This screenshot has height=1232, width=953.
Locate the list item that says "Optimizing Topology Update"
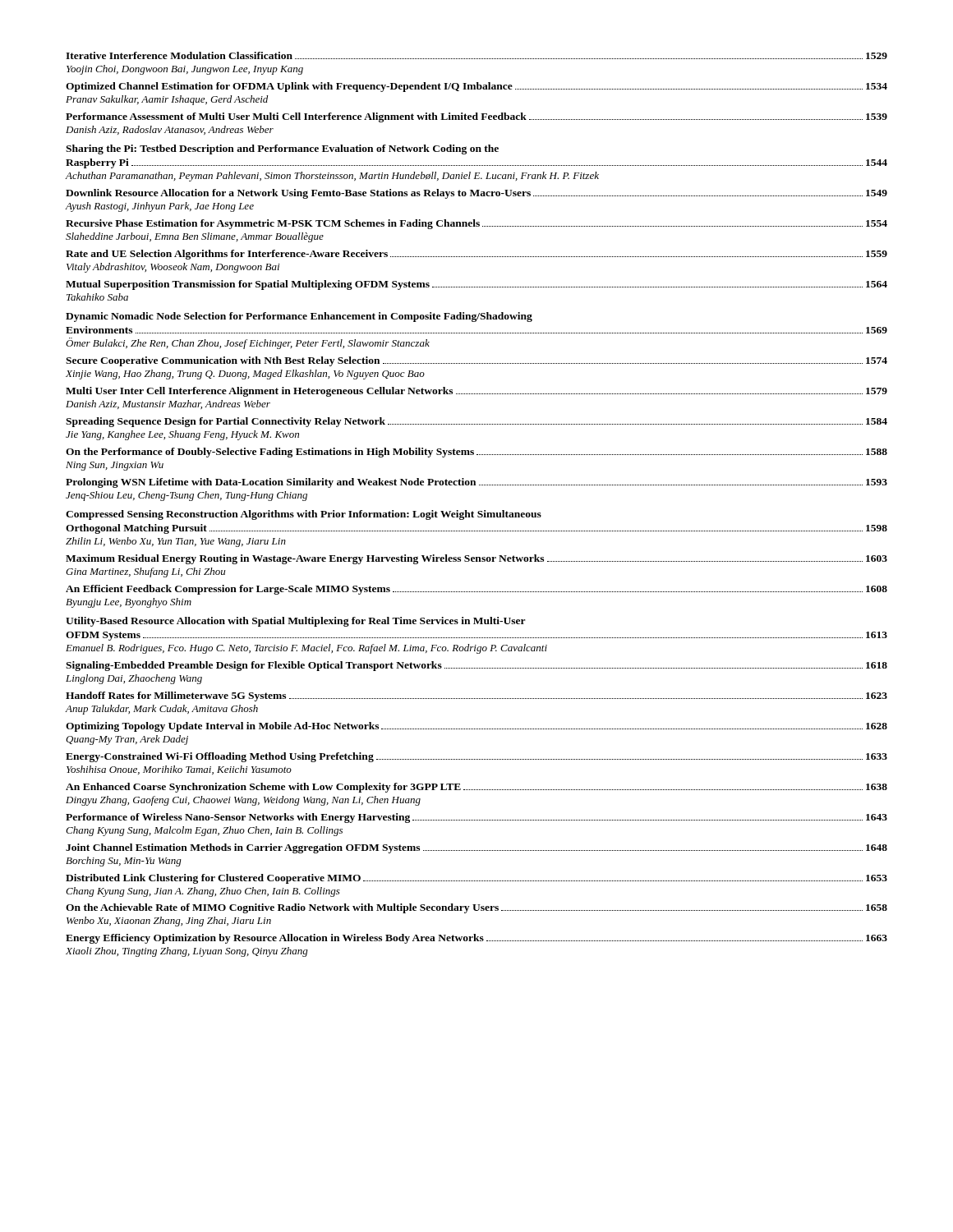coord(476,733)
